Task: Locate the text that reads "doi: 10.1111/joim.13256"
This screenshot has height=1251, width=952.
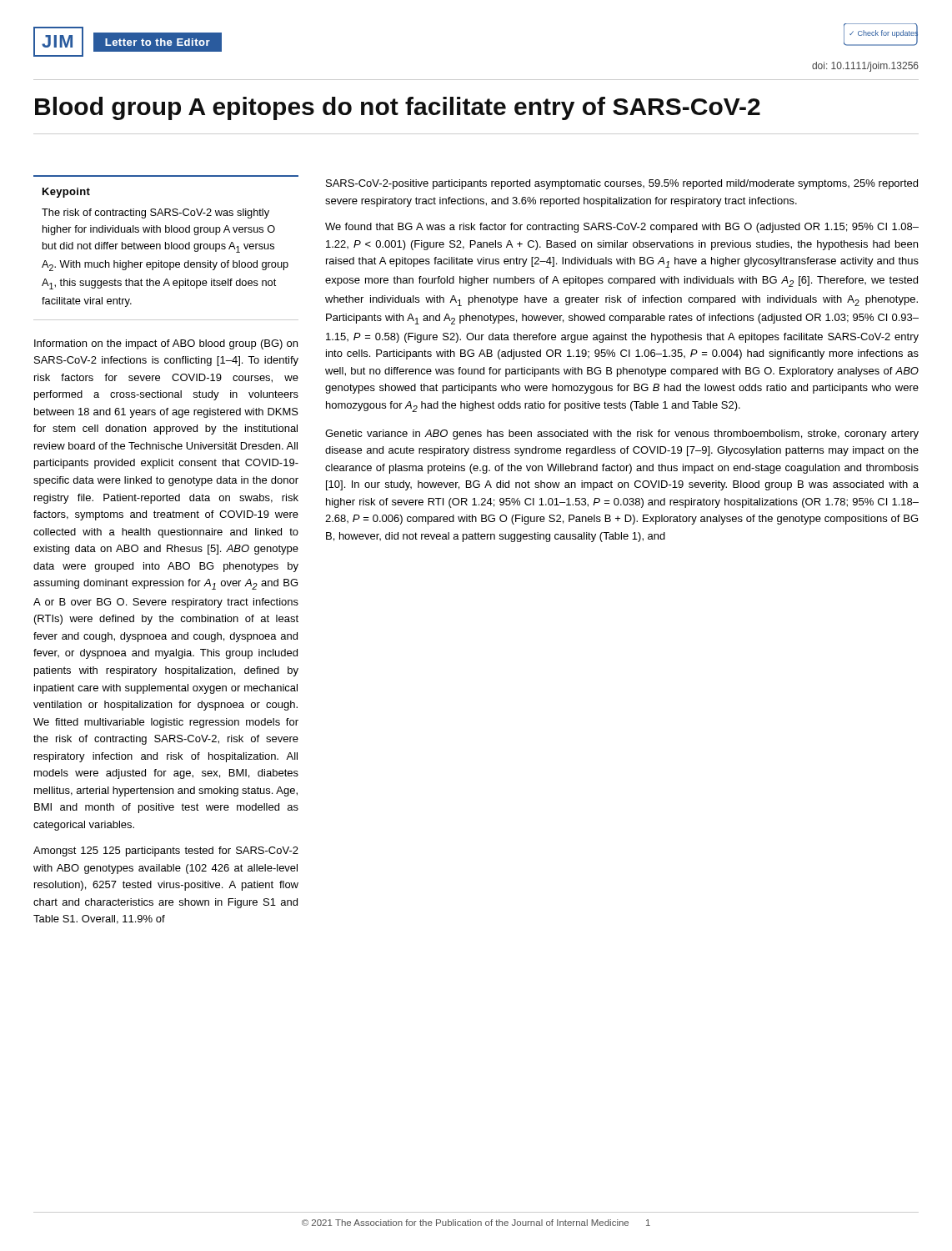Action: pyautogui.click(x=865, y=66)
